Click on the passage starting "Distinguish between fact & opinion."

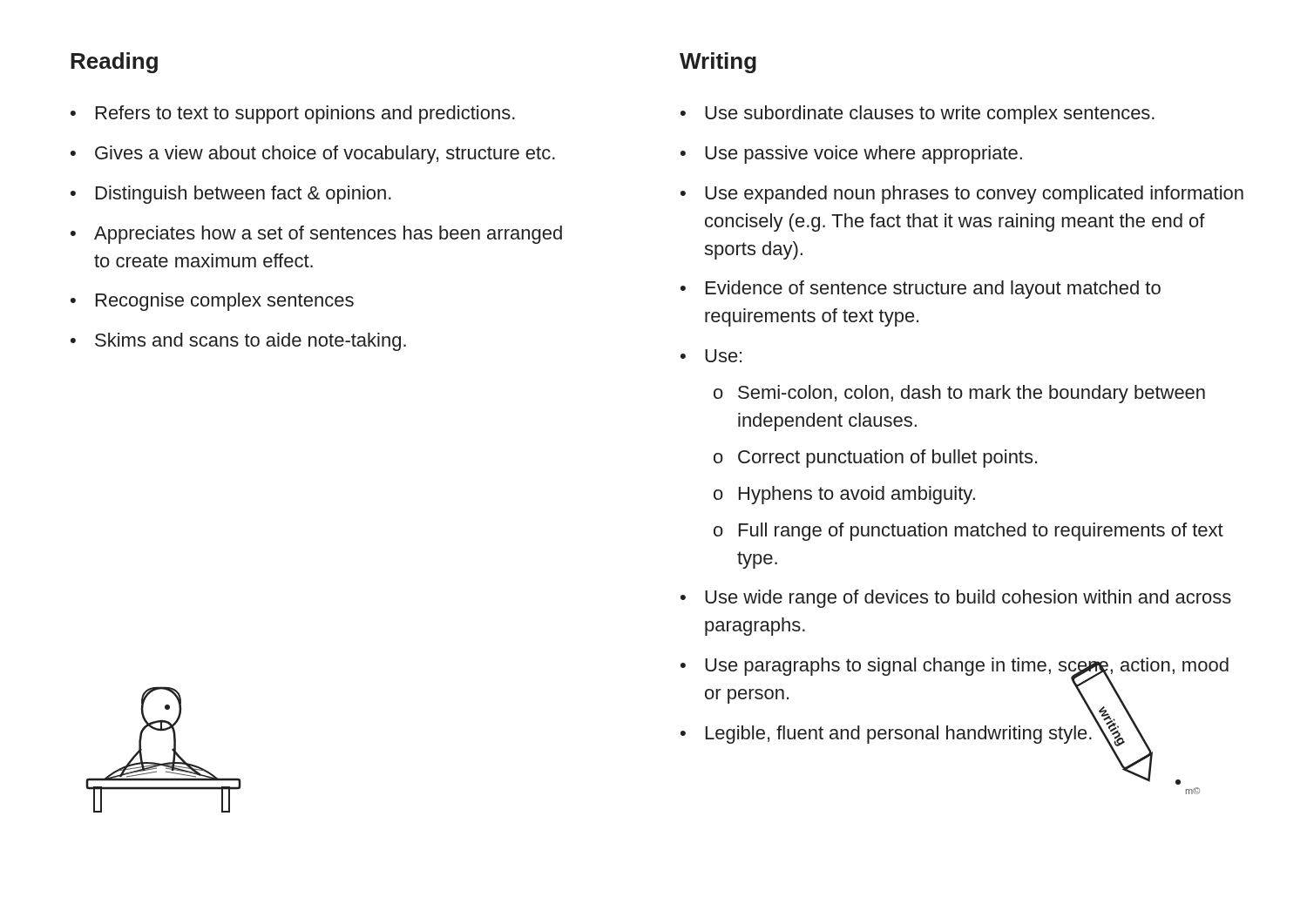tap(243, 193)
